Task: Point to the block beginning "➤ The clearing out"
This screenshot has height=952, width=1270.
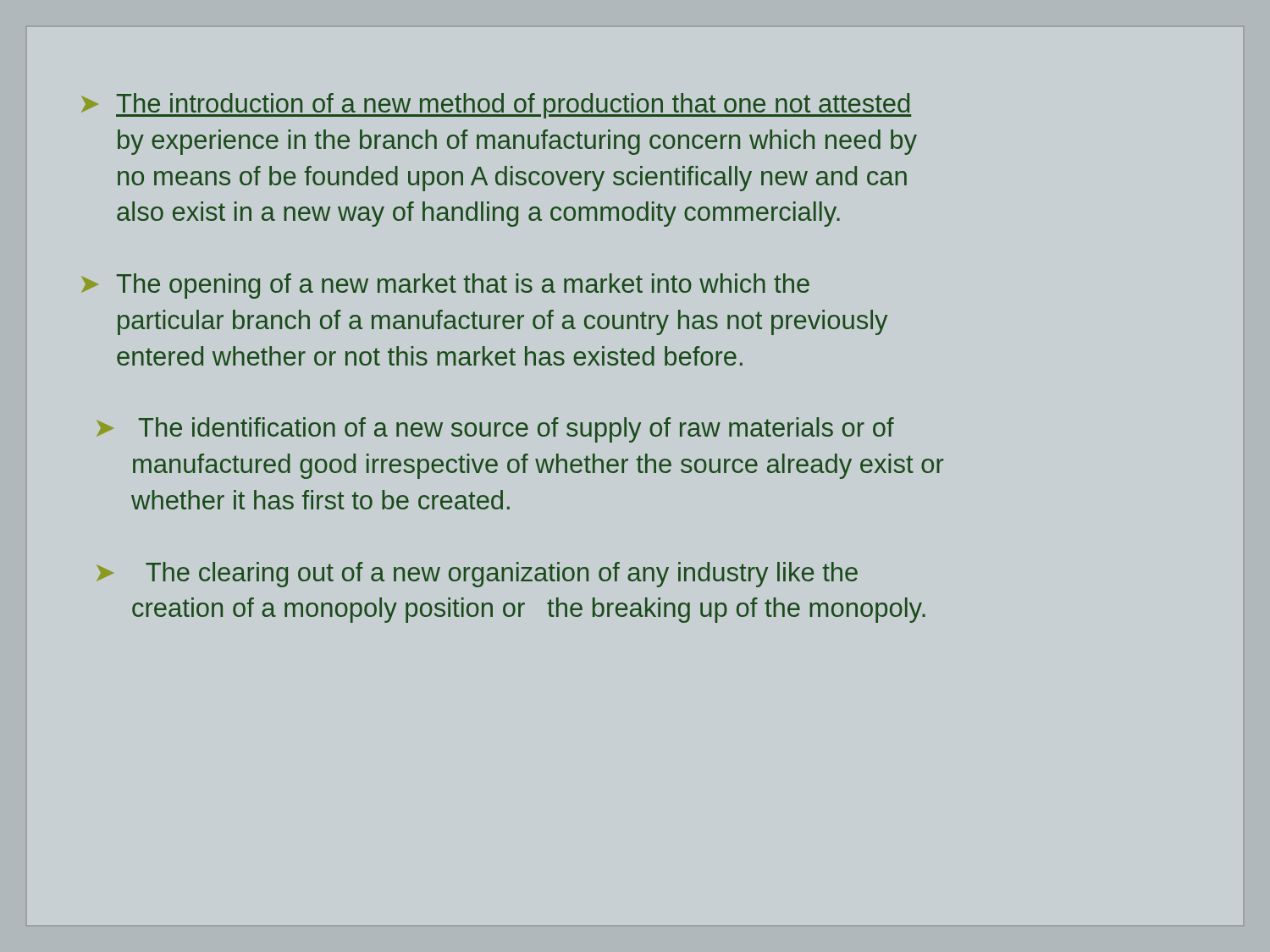Action: coord(510,591)
